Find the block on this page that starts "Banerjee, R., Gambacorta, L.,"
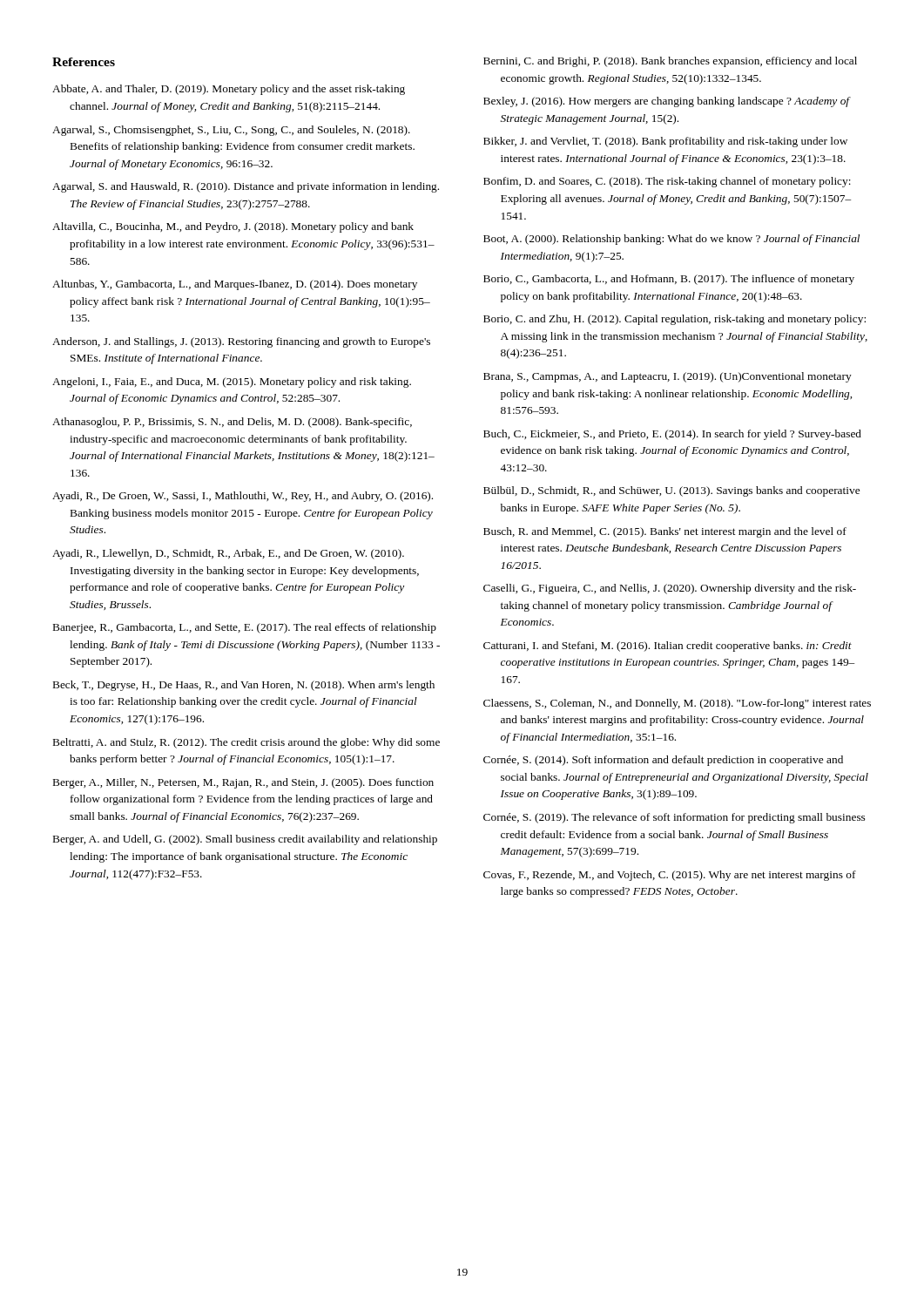The height and width of the screenshot is (1307, 924). click(x=246, y=644)
